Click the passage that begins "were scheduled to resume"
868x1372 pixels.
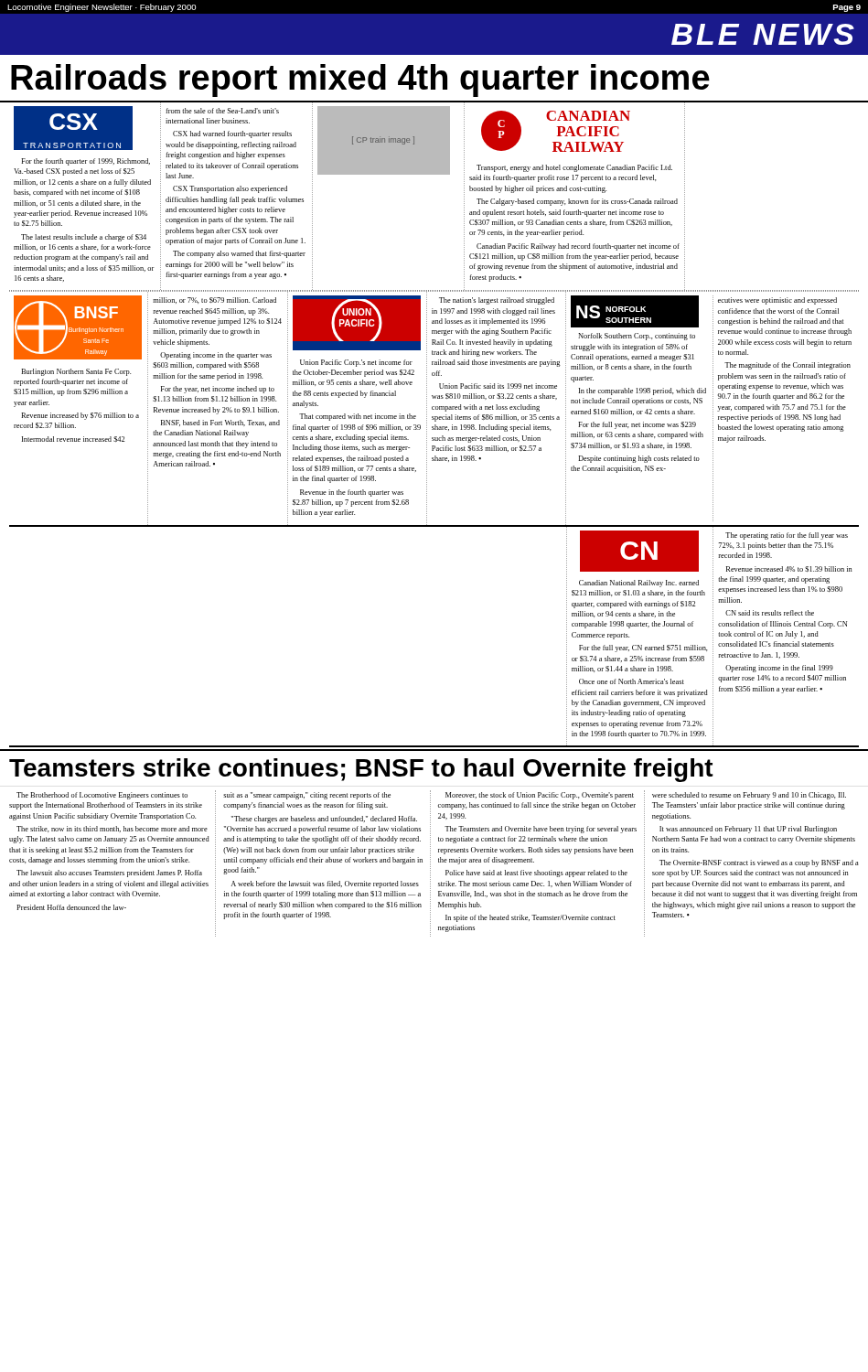[x=755, y=855]
